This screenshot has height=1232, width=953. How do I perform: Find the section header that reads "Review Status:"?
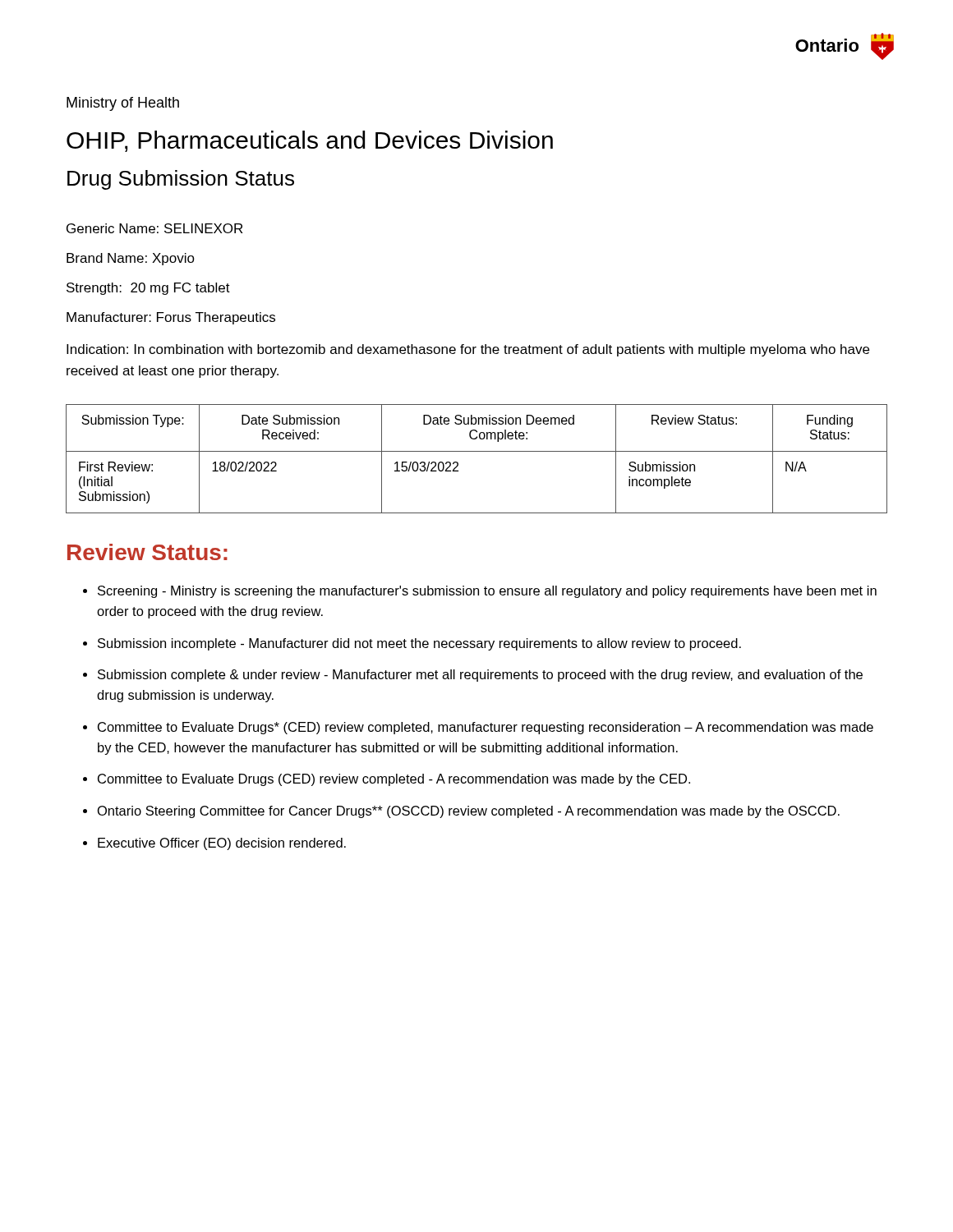(148, 552)
